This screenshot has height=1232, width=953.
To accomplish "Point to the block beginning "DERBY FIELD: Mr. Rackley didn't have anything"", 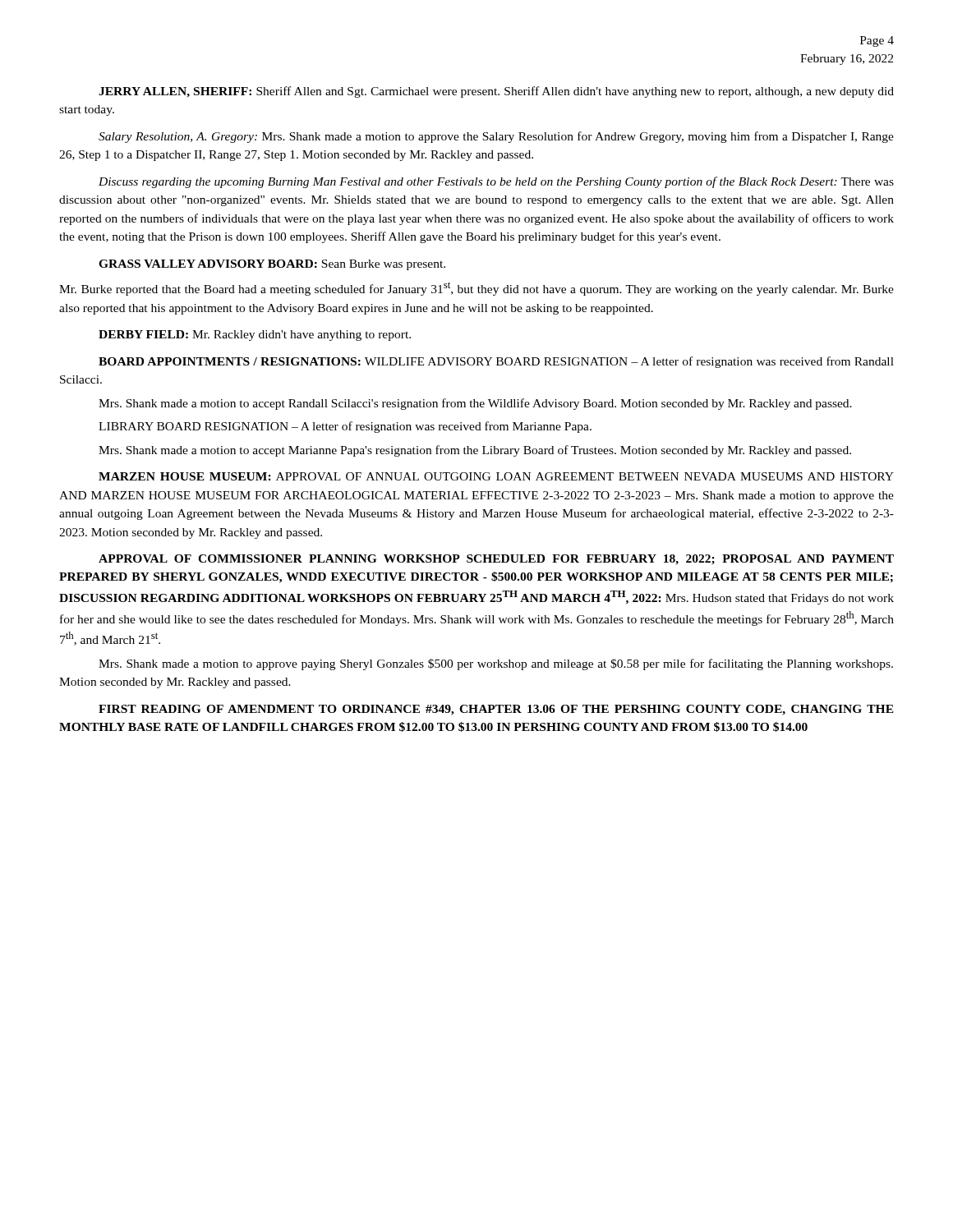I will point(255,336).
